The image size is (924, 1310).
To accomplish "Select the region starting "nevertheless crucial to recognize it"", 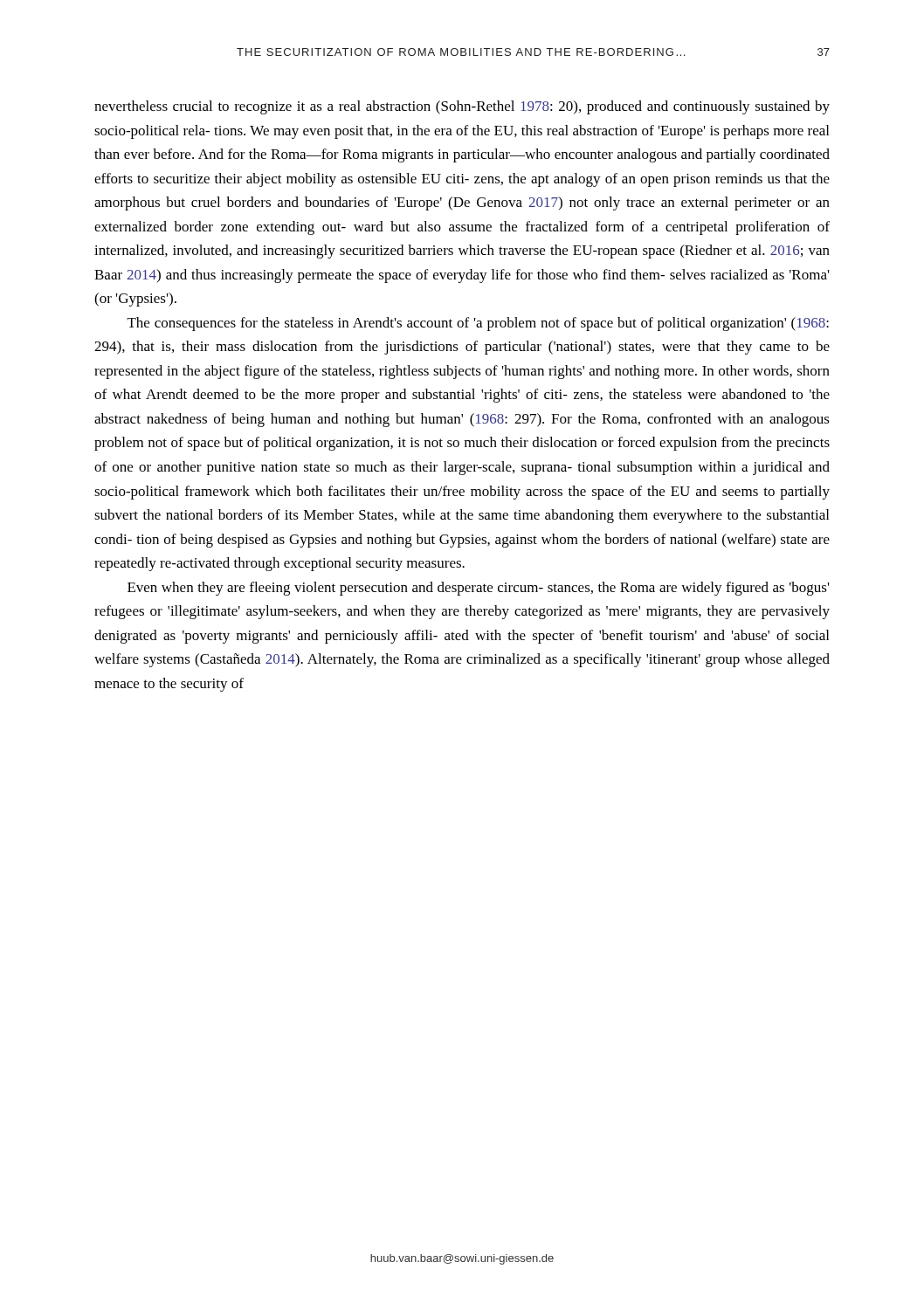I will [462, 203].
